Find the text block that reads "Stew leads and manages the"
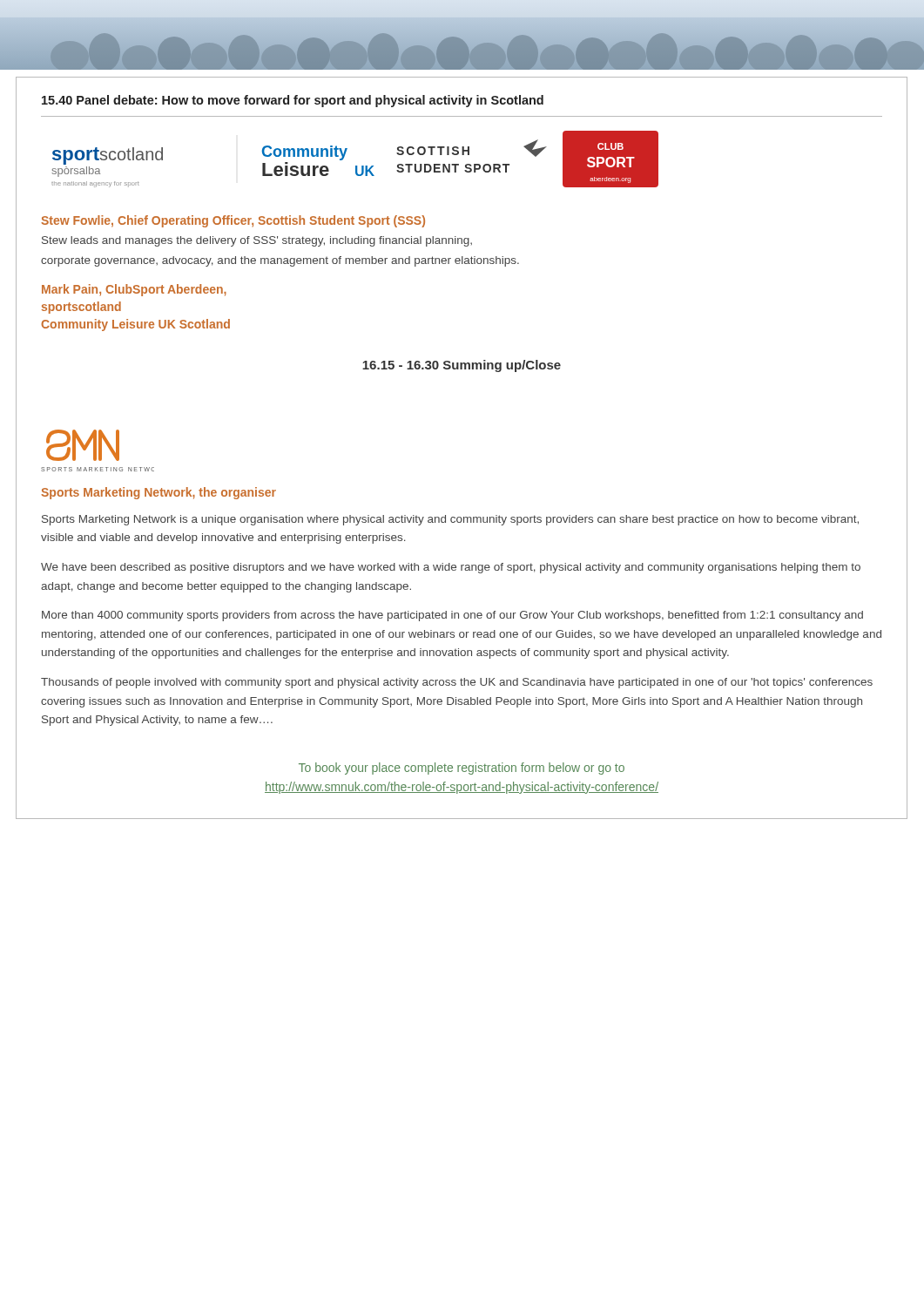The image size is (924, 1307). point(257,240)
